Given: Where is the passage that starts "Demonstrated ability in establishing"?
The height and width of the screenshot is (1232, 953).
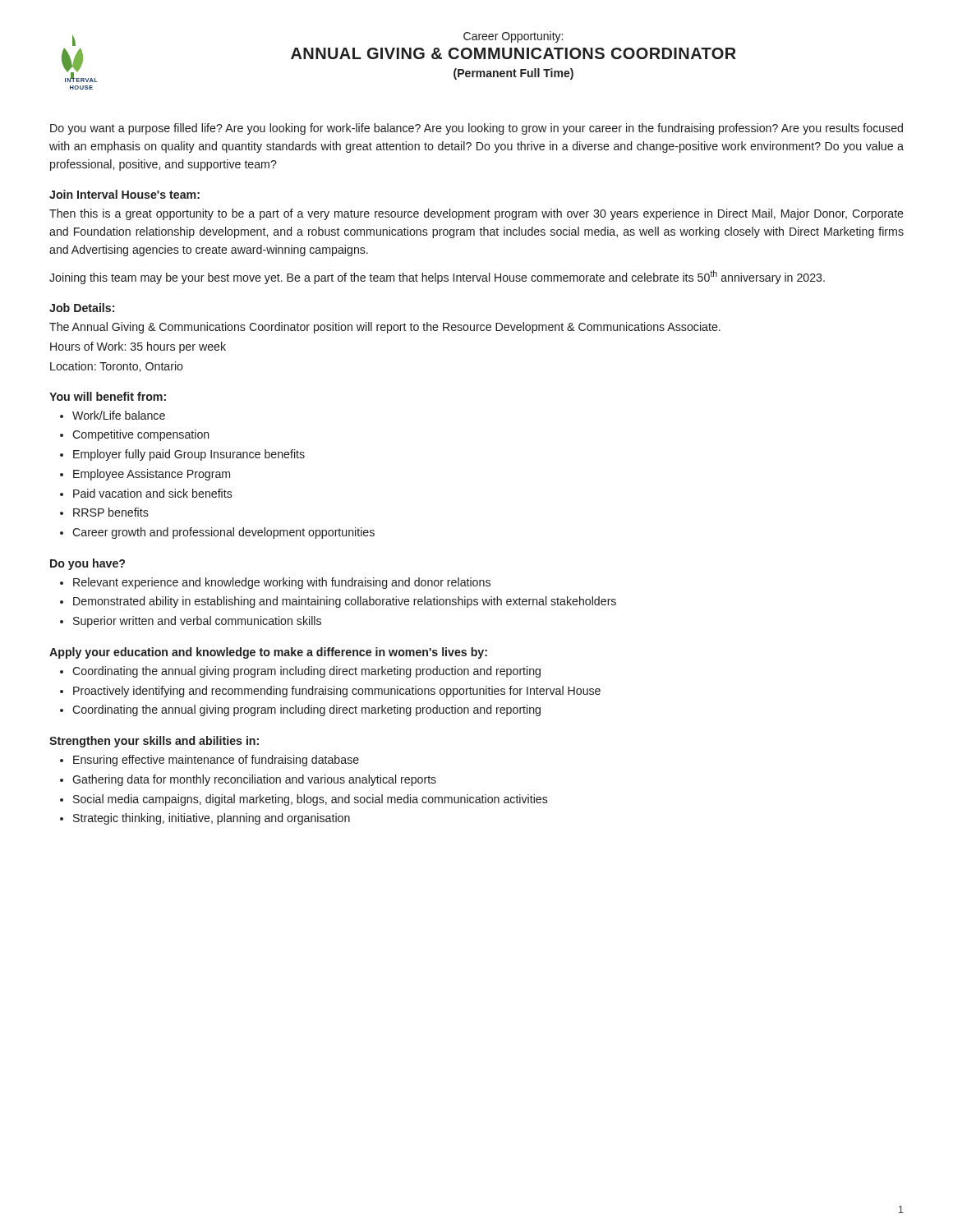Looking at the screenshot, I should tap(344, 602).
